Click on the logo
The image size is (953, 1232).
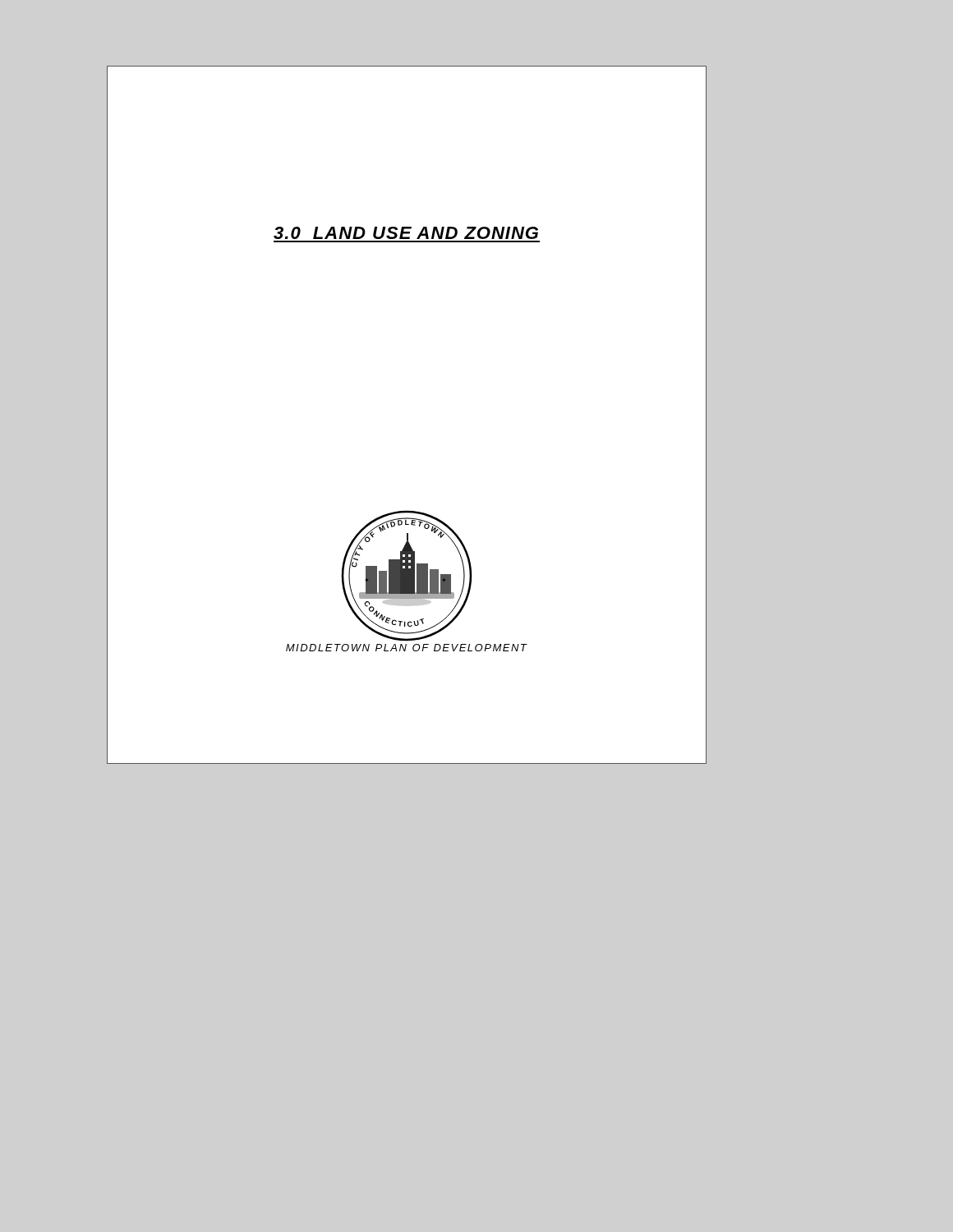click(407, 577)
